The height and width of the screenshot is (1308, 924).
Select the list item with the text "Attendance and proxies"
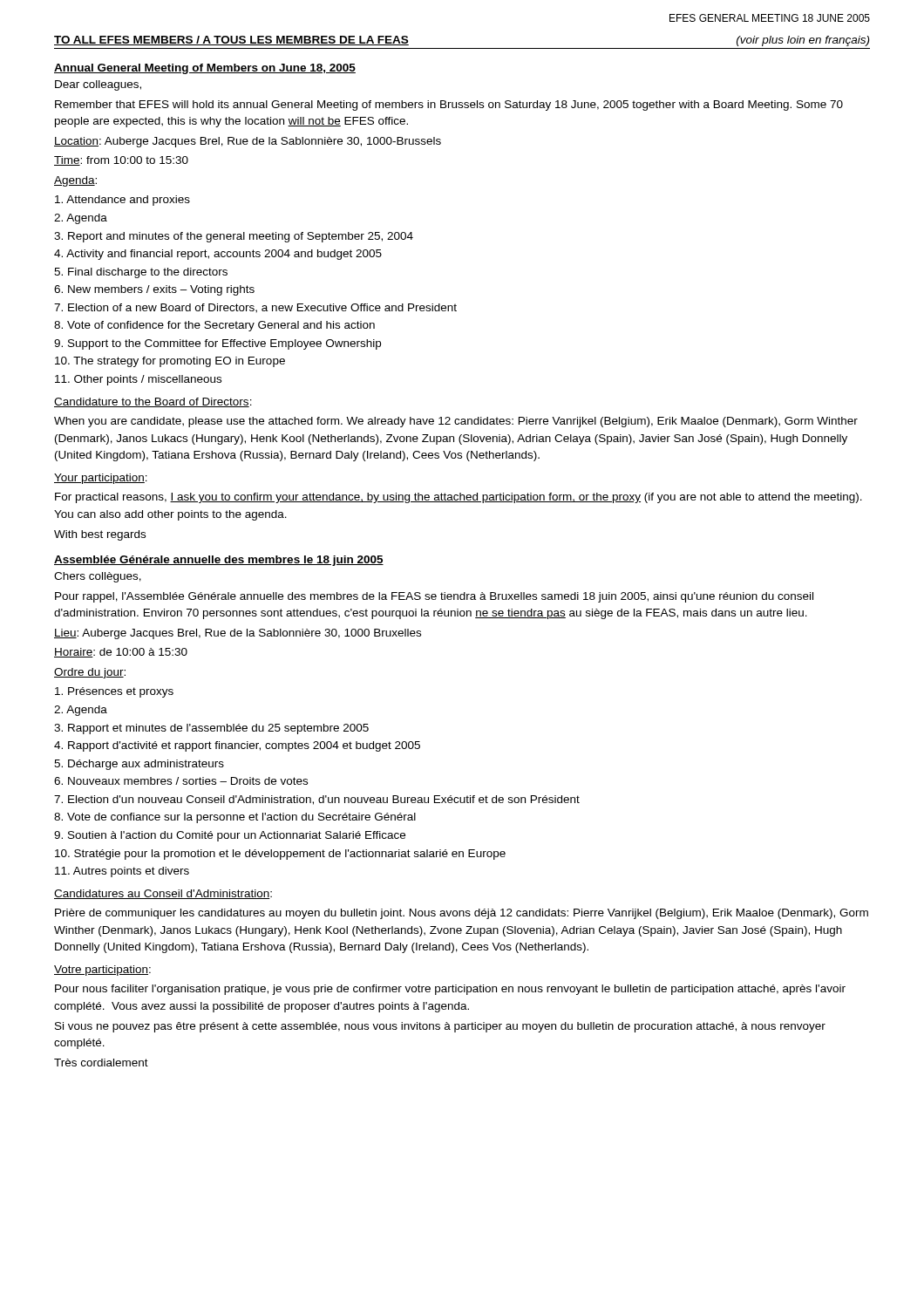point(122,200)
